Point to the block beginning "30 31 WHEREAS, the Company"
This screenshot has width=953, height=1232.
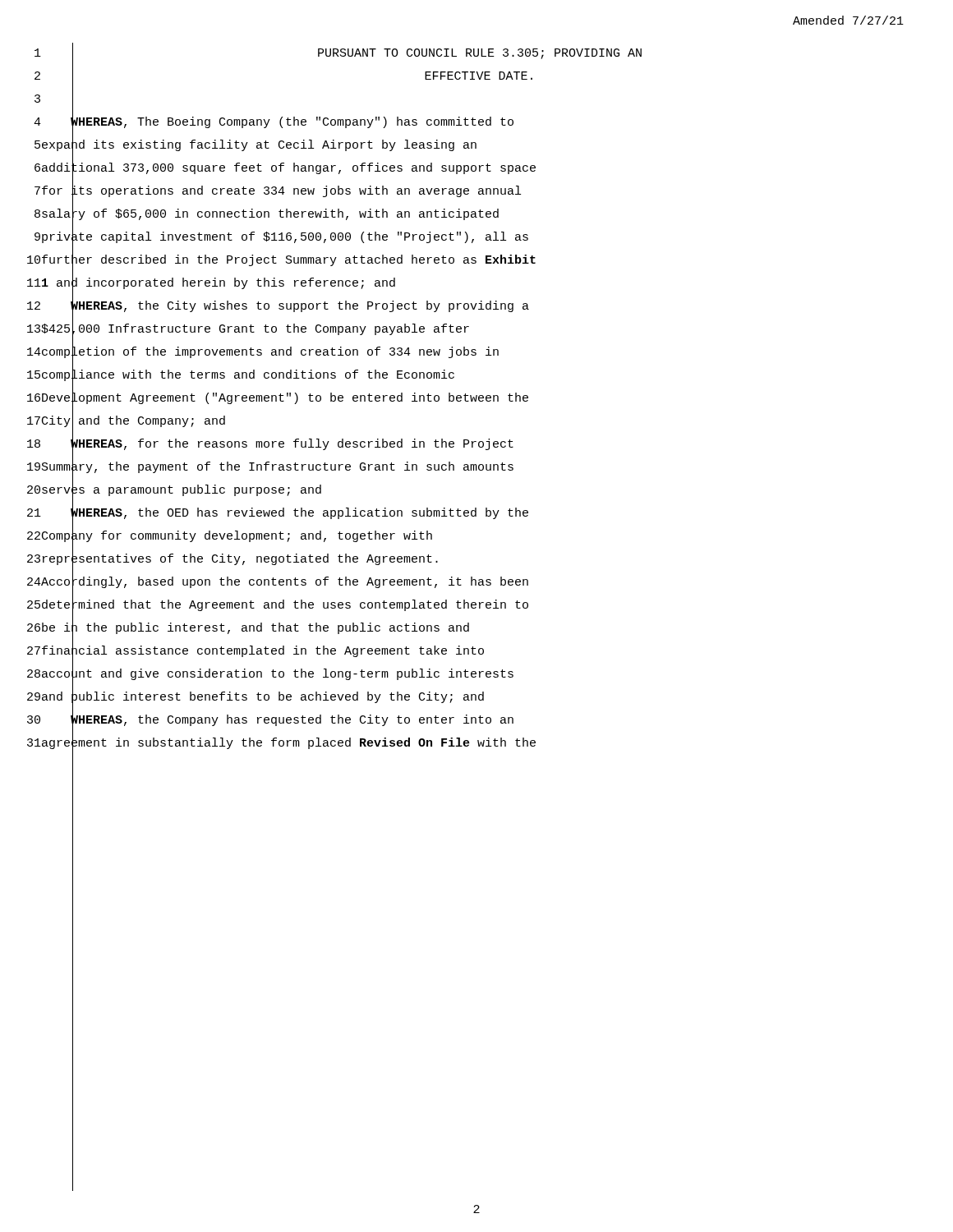coord(476,733)
